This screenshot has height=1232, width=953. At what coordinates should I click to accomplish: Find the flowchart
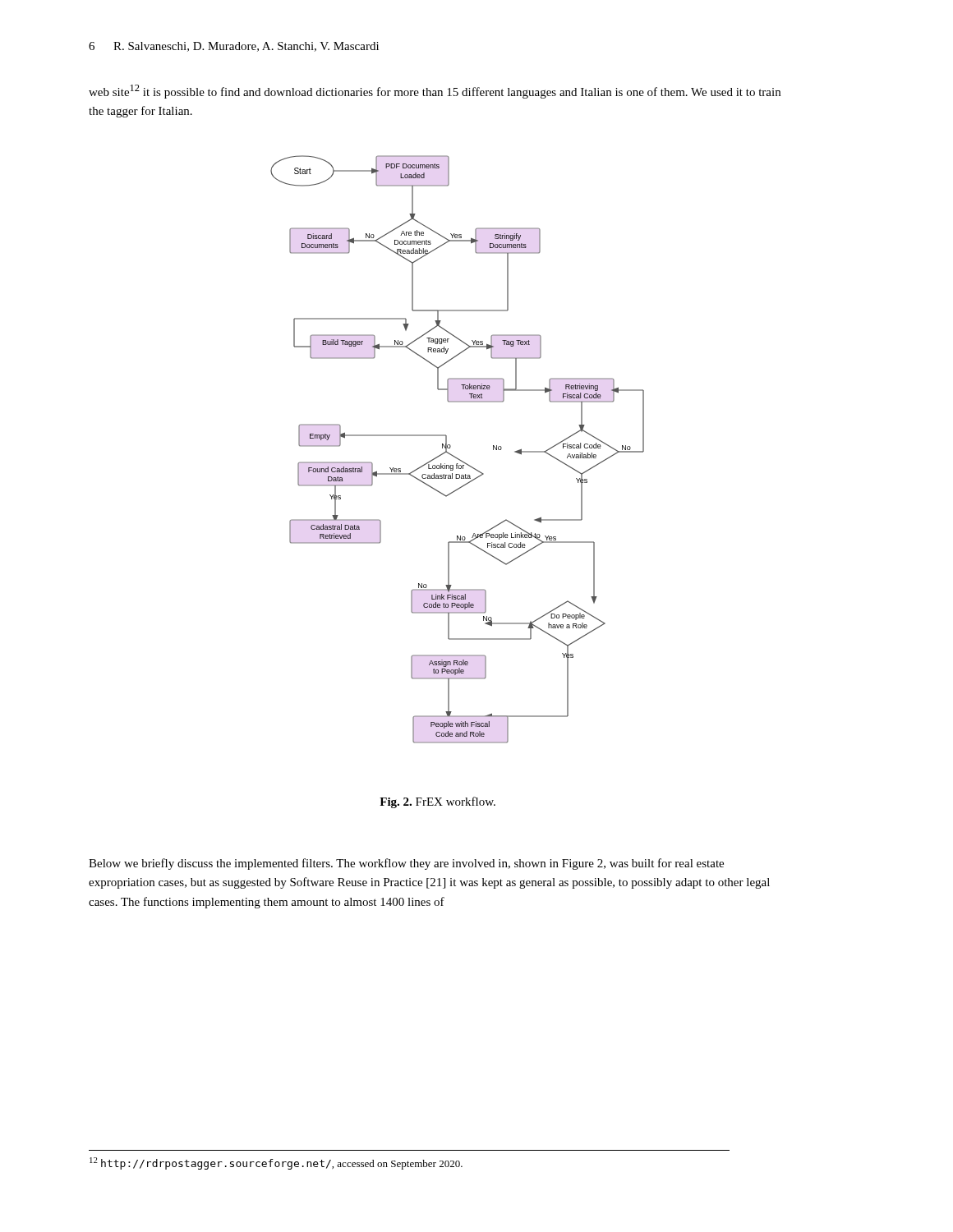click(438, 467)
